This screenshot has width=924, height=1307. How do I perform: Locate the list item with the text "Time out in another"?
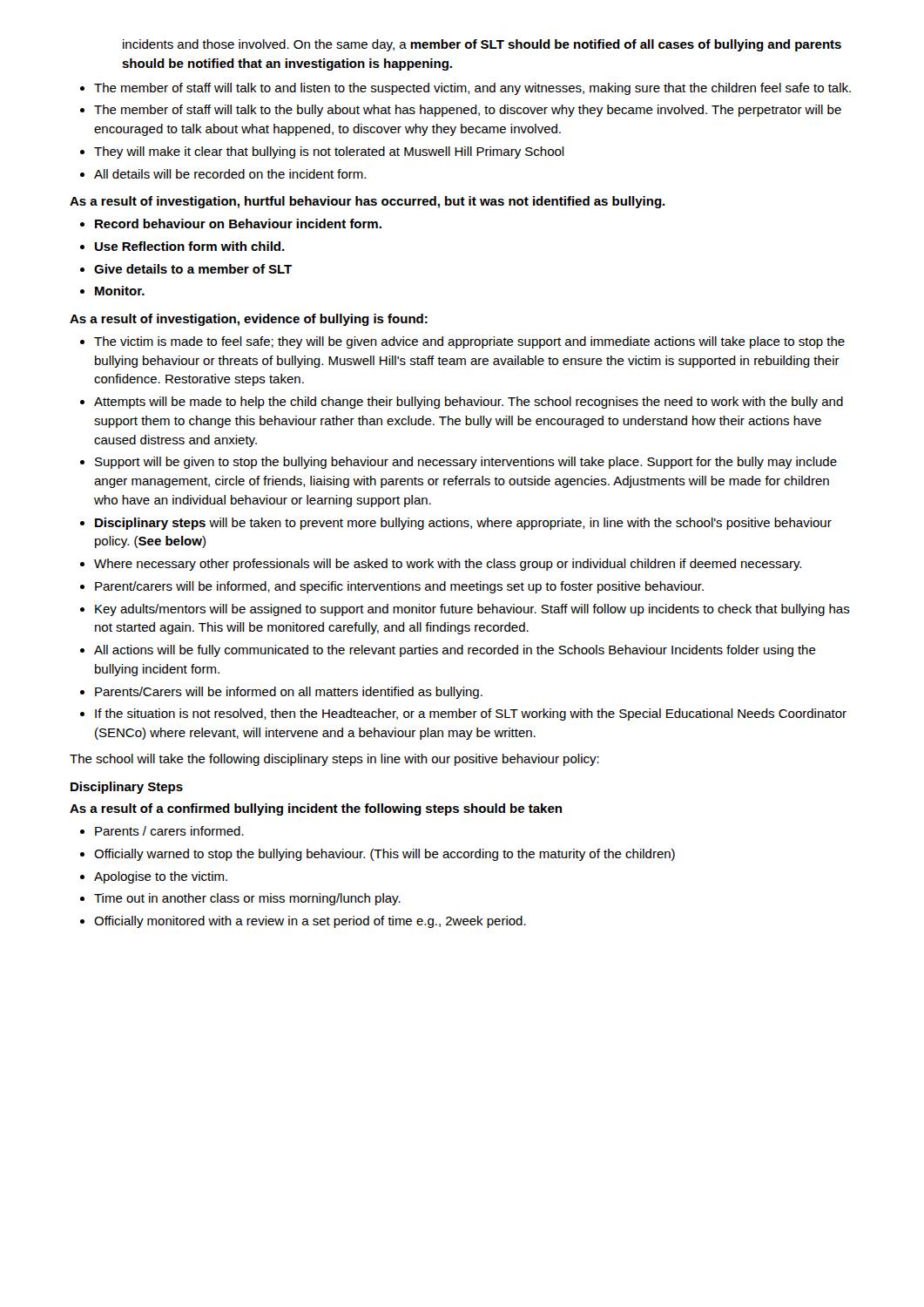[247, 899]
